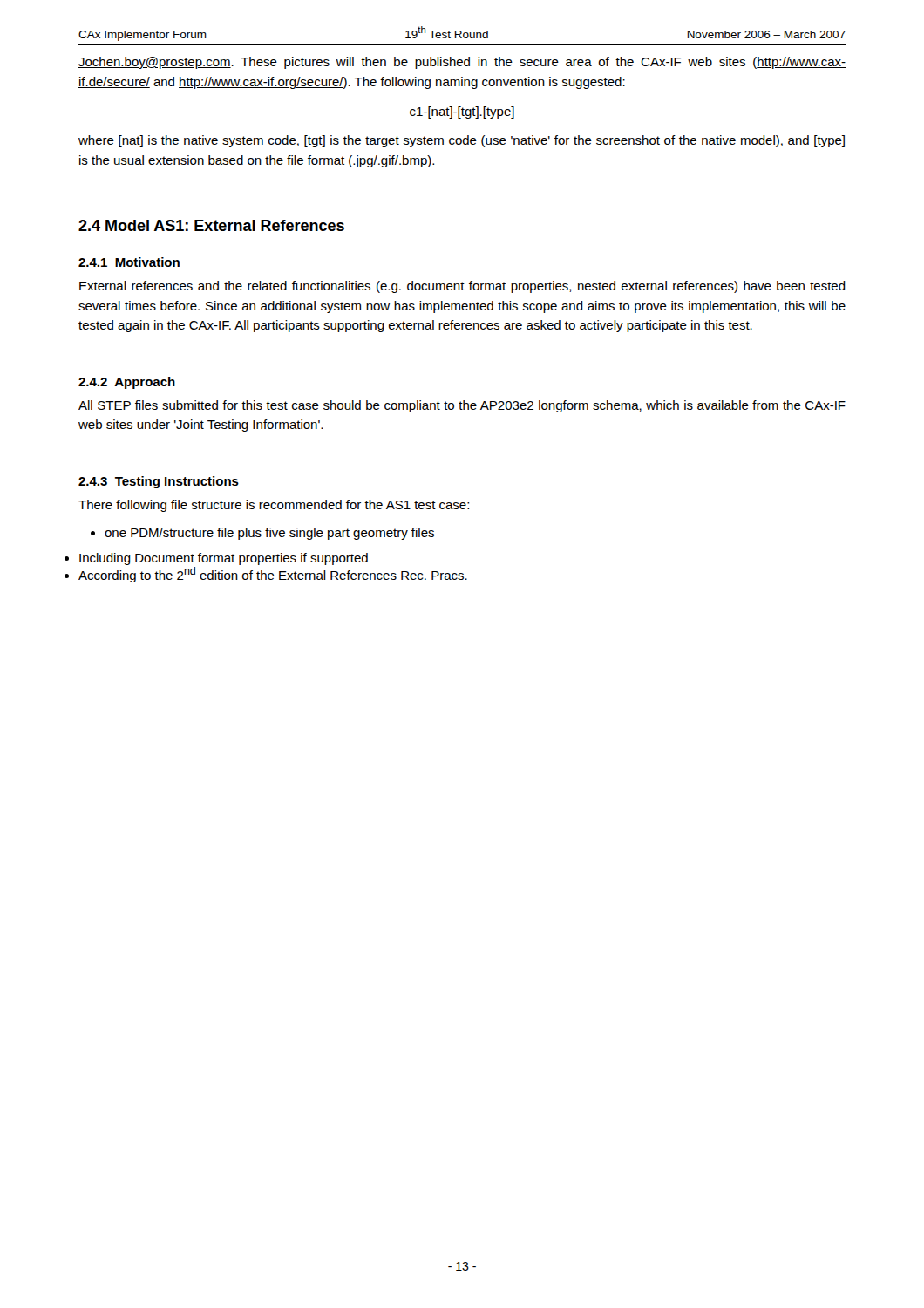Image resolution: width=924 pixels, height=1308 pixels.
Task: Locate the region starting "2.4 Model AS1: External References"
Action: tap(212, 226)
